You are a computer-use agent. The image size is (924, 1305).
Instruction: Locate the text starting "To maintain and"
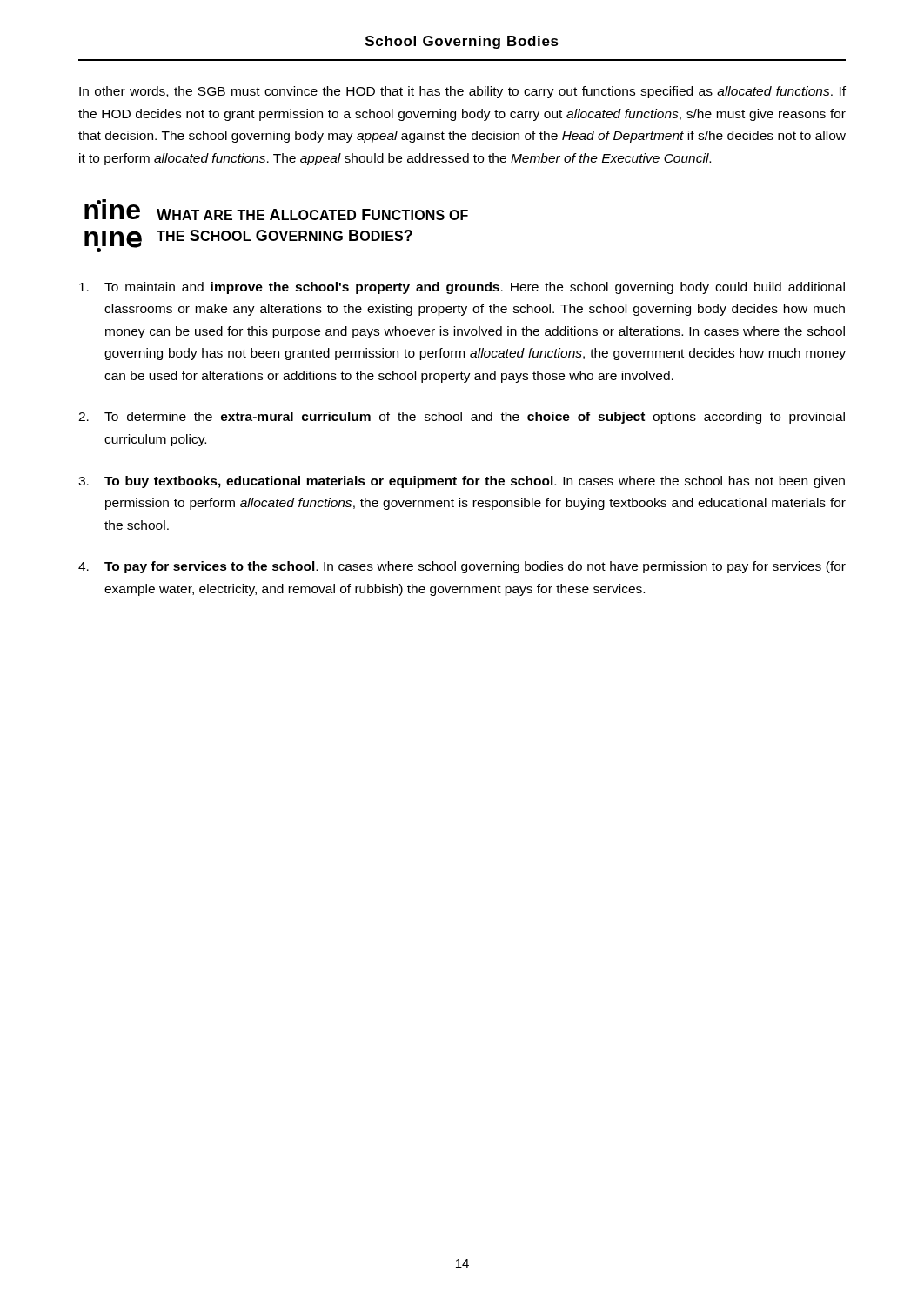point(462,329)
